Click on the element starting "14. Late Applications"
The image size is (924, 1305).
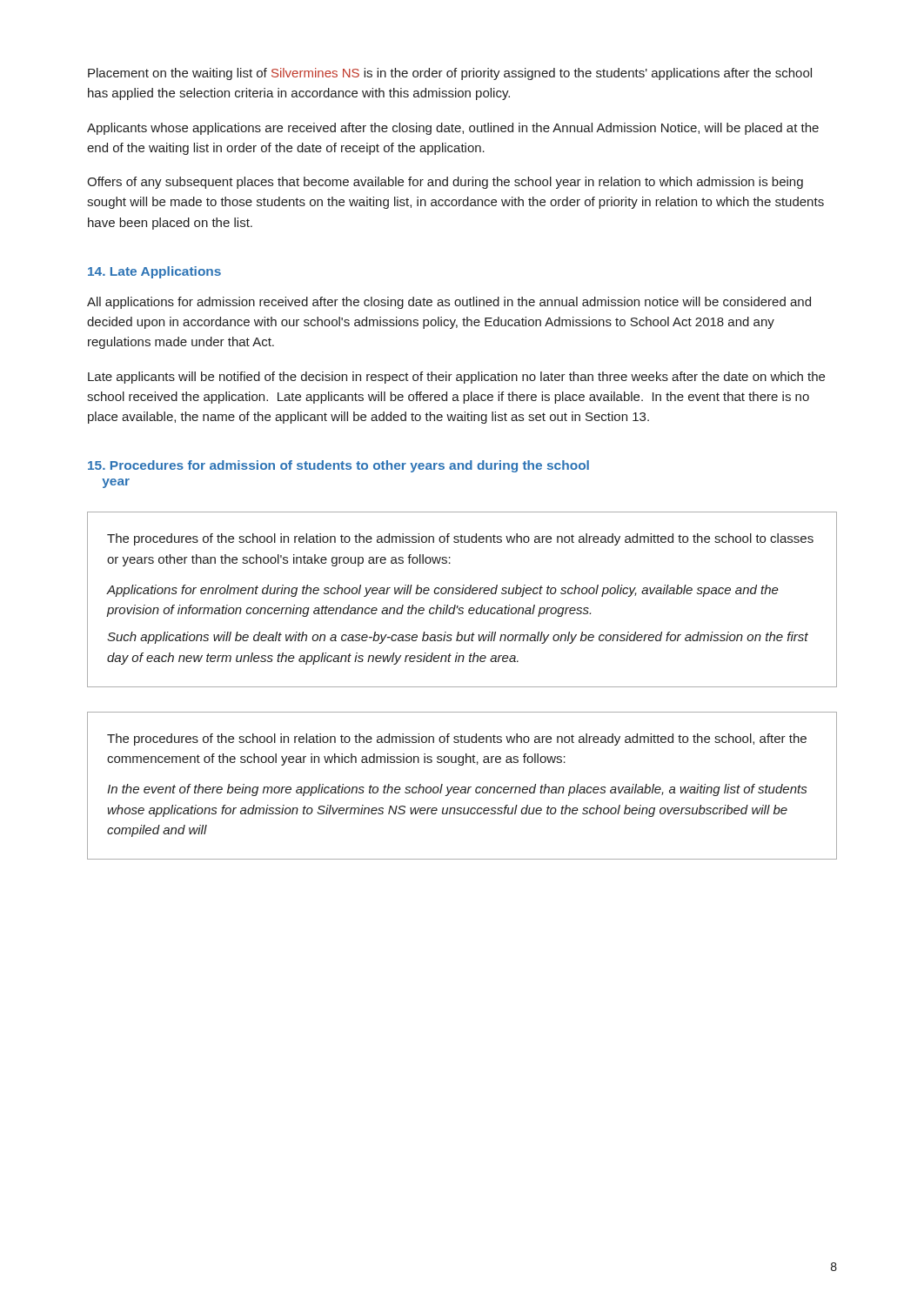(x=154, y=271)
